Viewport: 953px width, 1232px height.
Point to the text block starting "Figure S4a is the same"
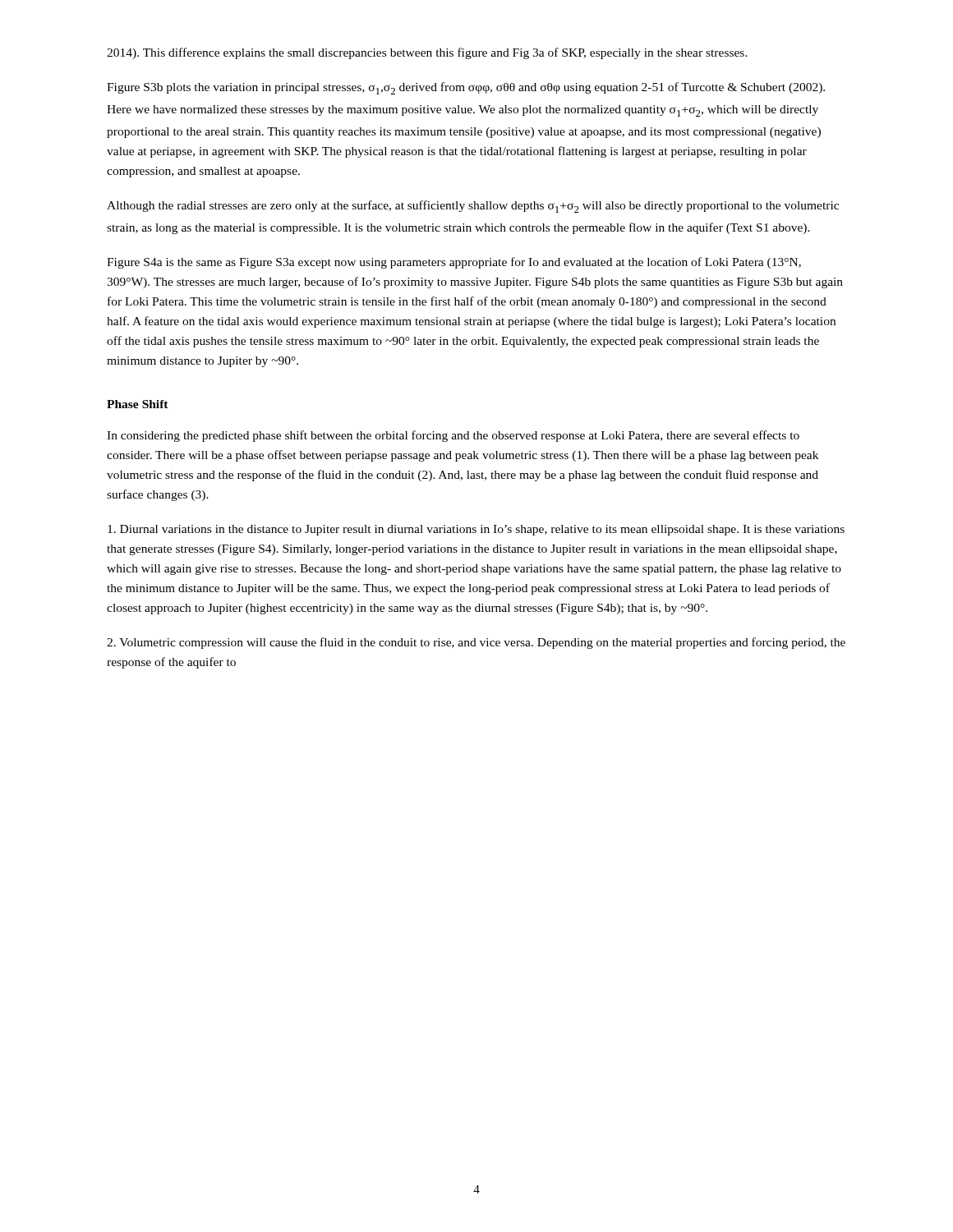[475, 311]
